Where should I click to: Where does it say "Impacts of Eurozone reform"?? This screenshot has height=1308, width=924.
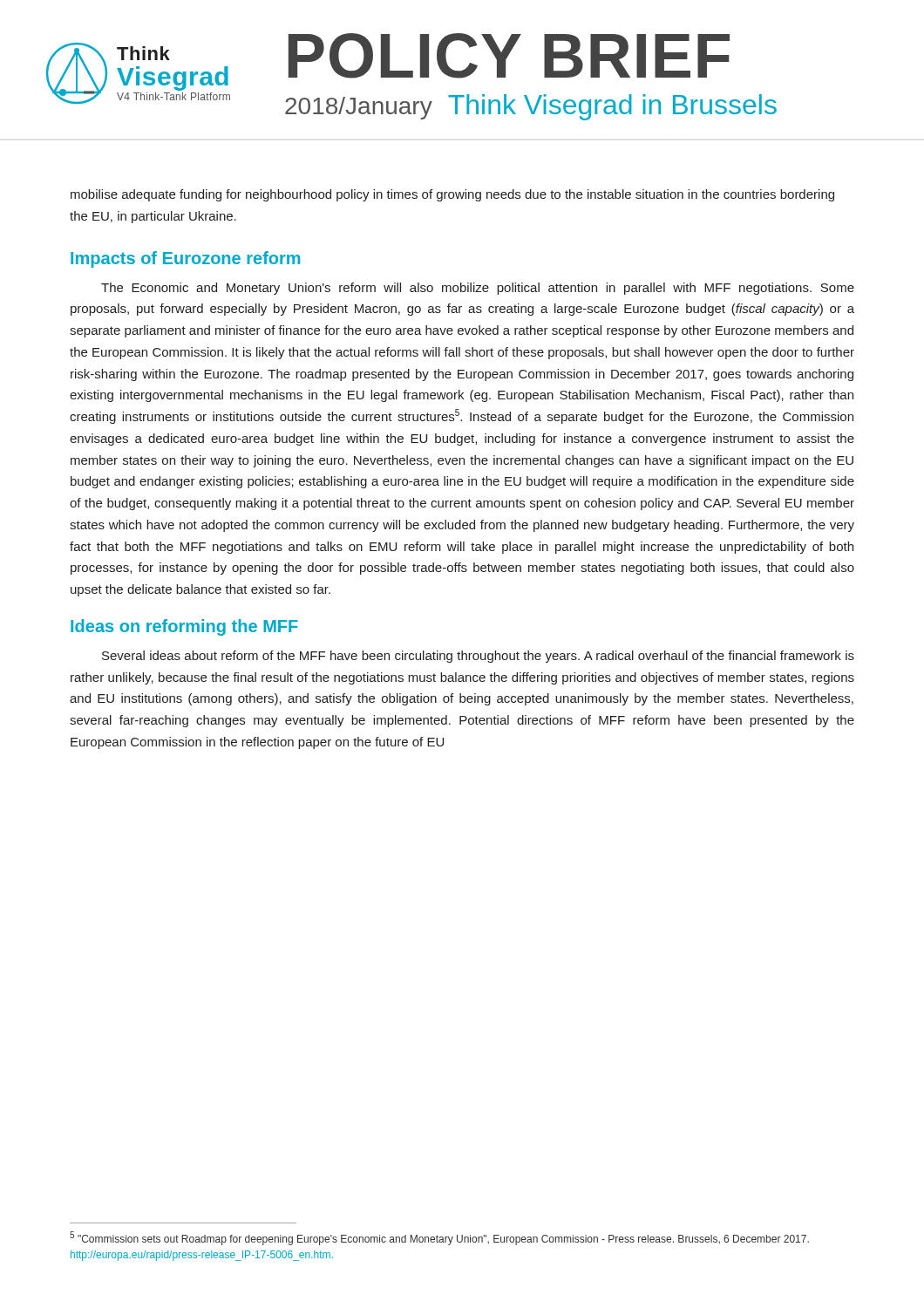tap(185, 259)
